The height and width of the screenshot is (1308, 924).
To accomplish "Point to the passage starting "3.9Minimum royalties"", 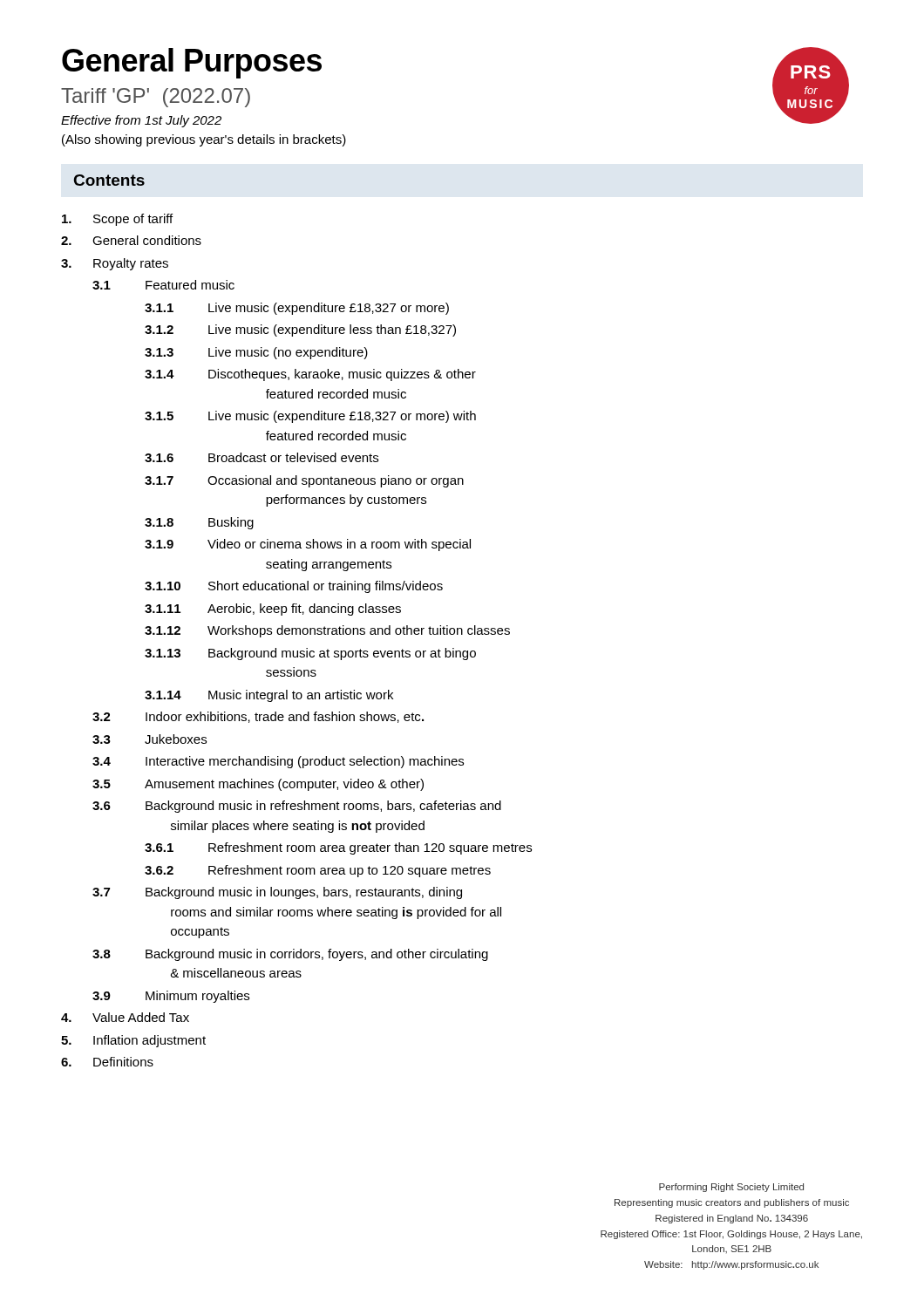I will tap(171, 997).
